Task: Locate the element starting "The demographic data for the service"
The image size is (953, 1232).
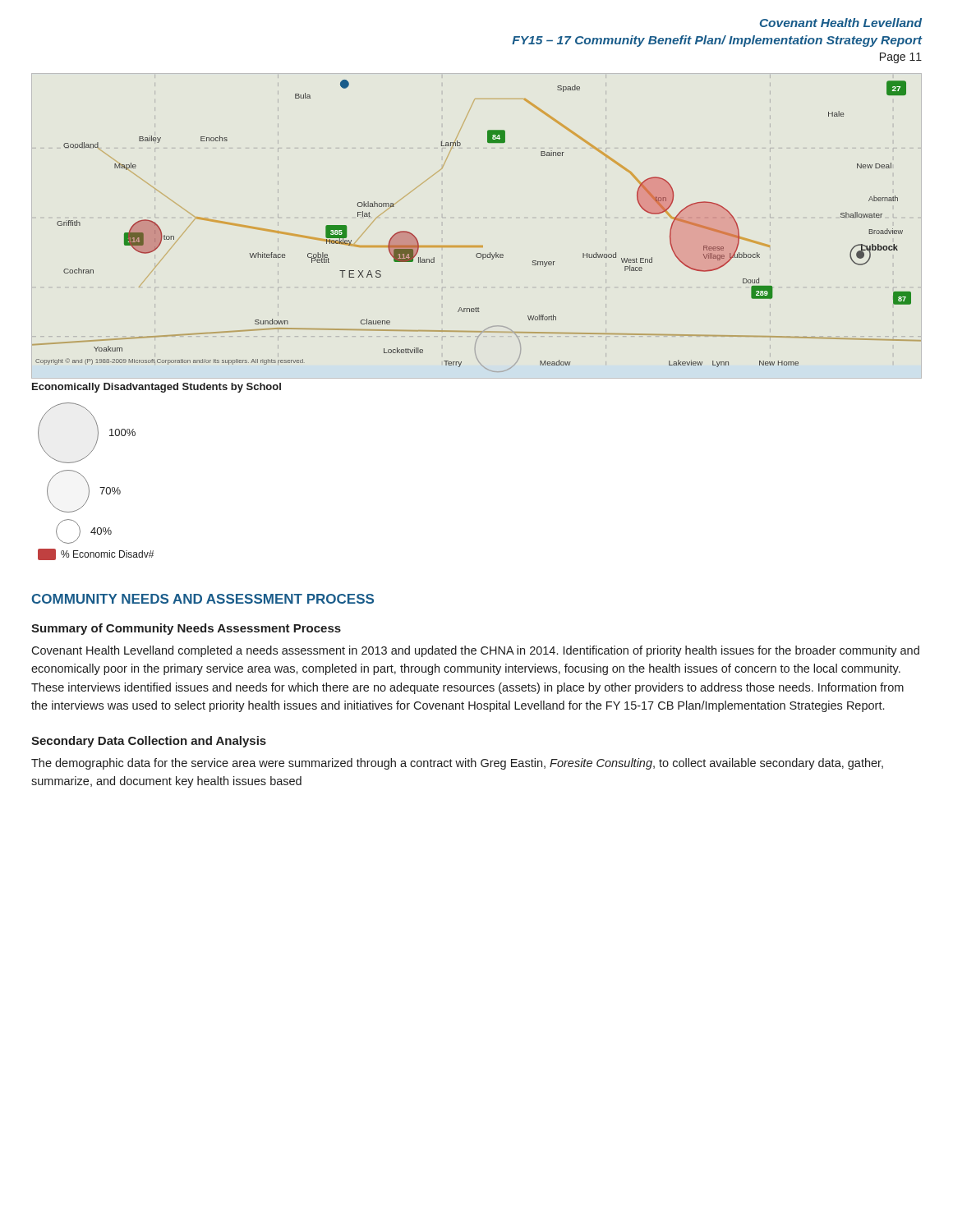Action: coord(458,772)
